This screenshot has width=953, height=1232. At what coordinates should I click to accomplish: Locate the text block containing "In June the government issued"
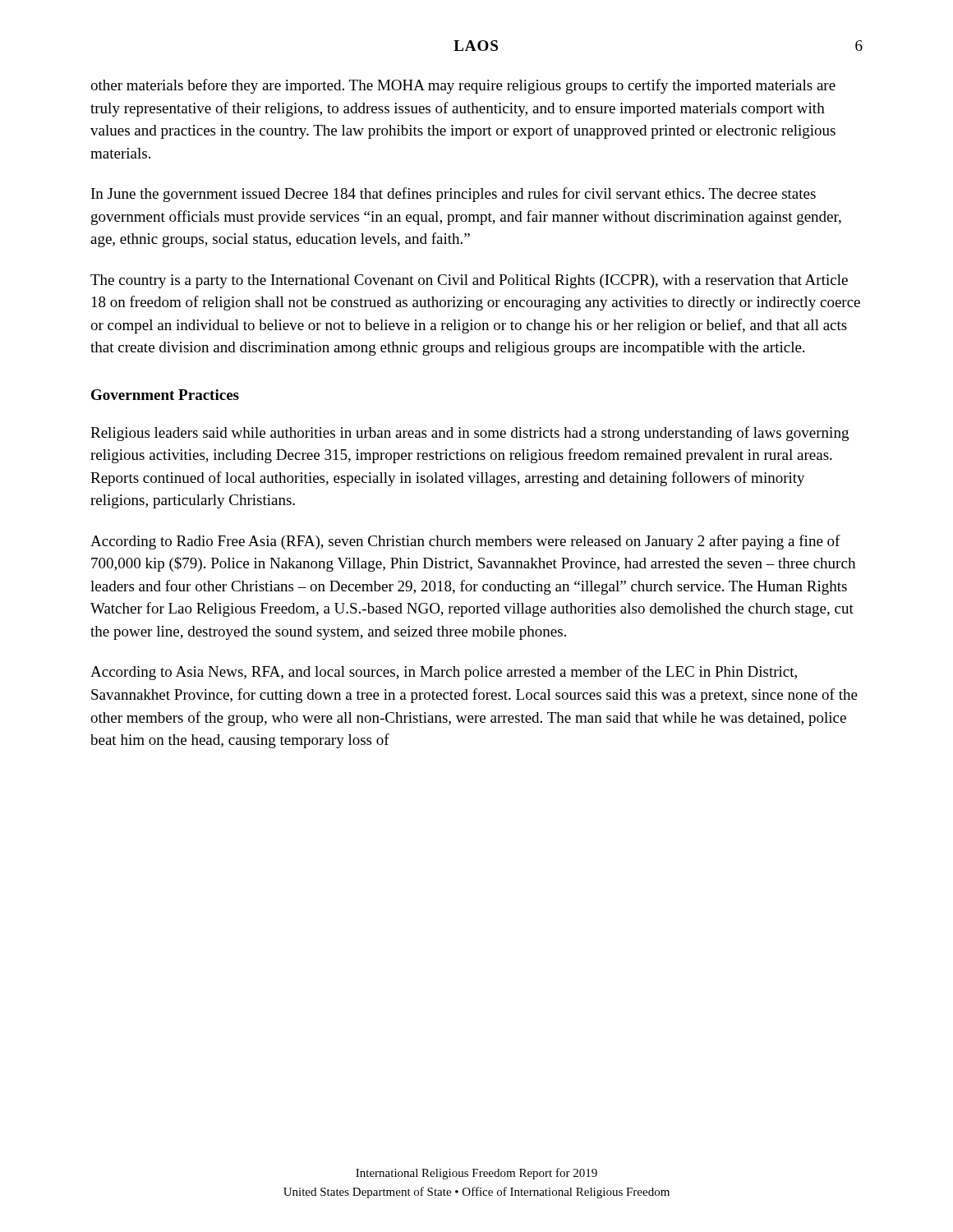466,216
